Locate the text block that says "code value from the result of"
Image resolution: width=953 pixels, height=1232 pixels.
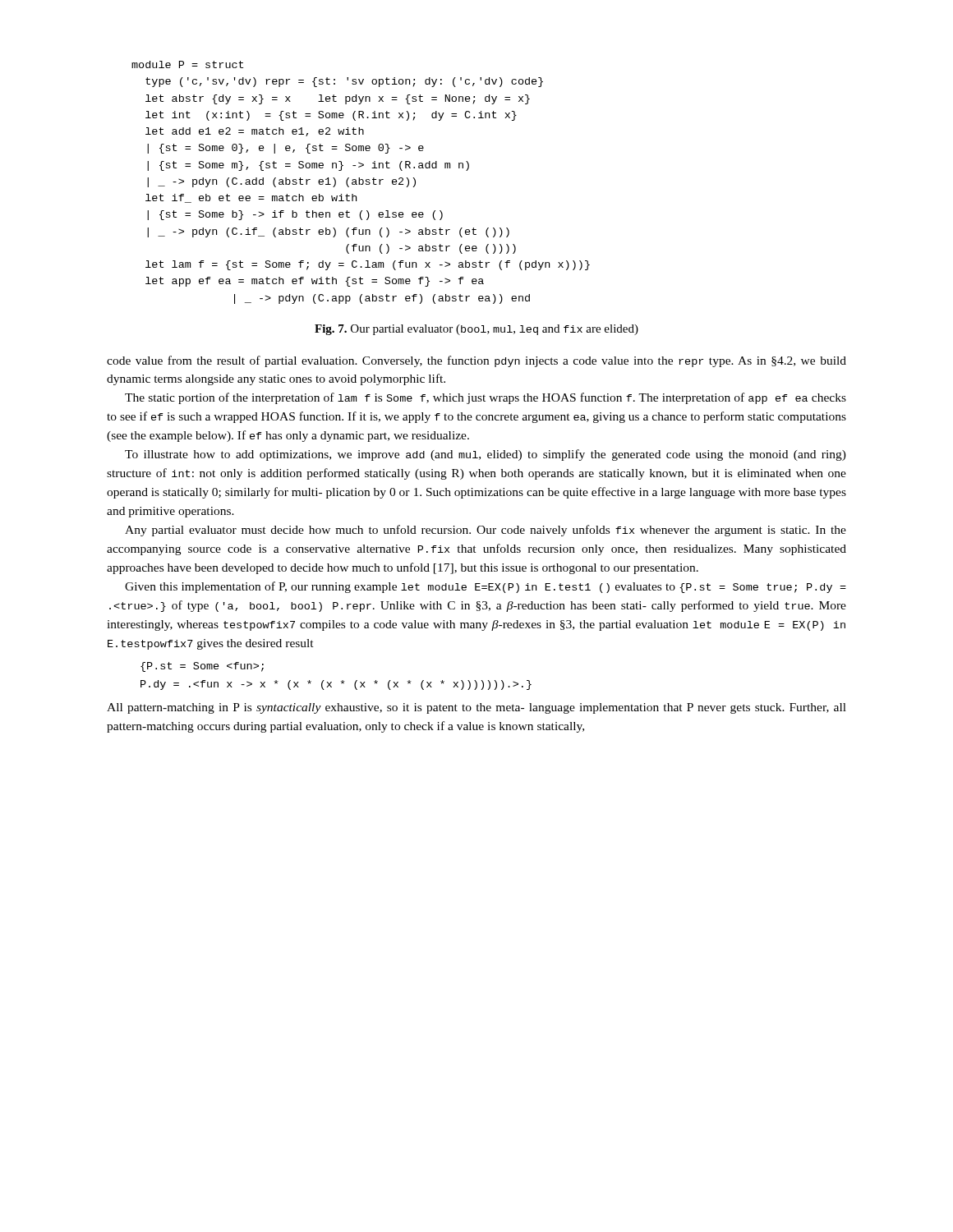click(x=476, y=370)
